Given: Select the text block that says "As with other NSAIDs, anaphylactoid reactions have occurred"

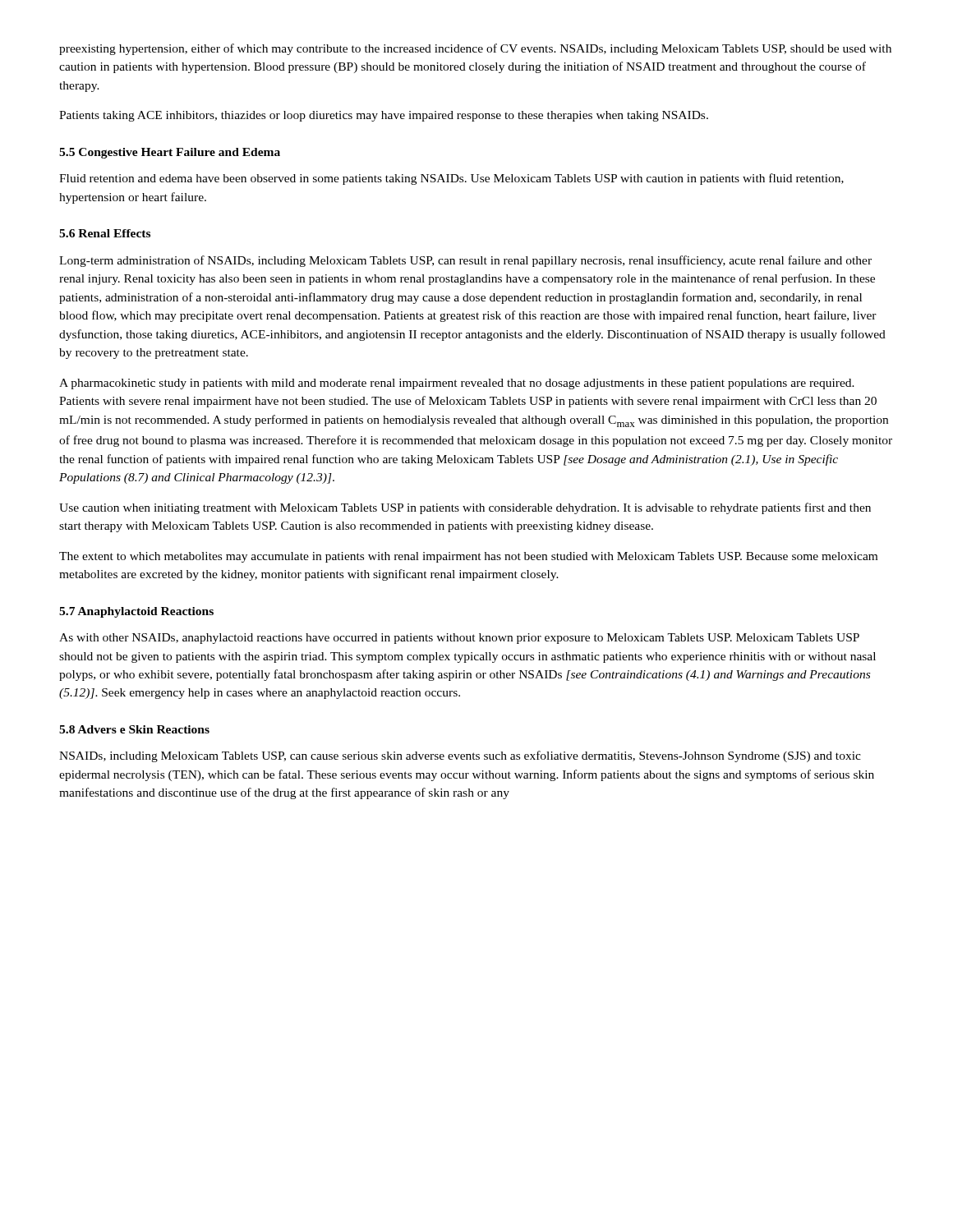Looking at the screenshot, I should tap(468, 665).
